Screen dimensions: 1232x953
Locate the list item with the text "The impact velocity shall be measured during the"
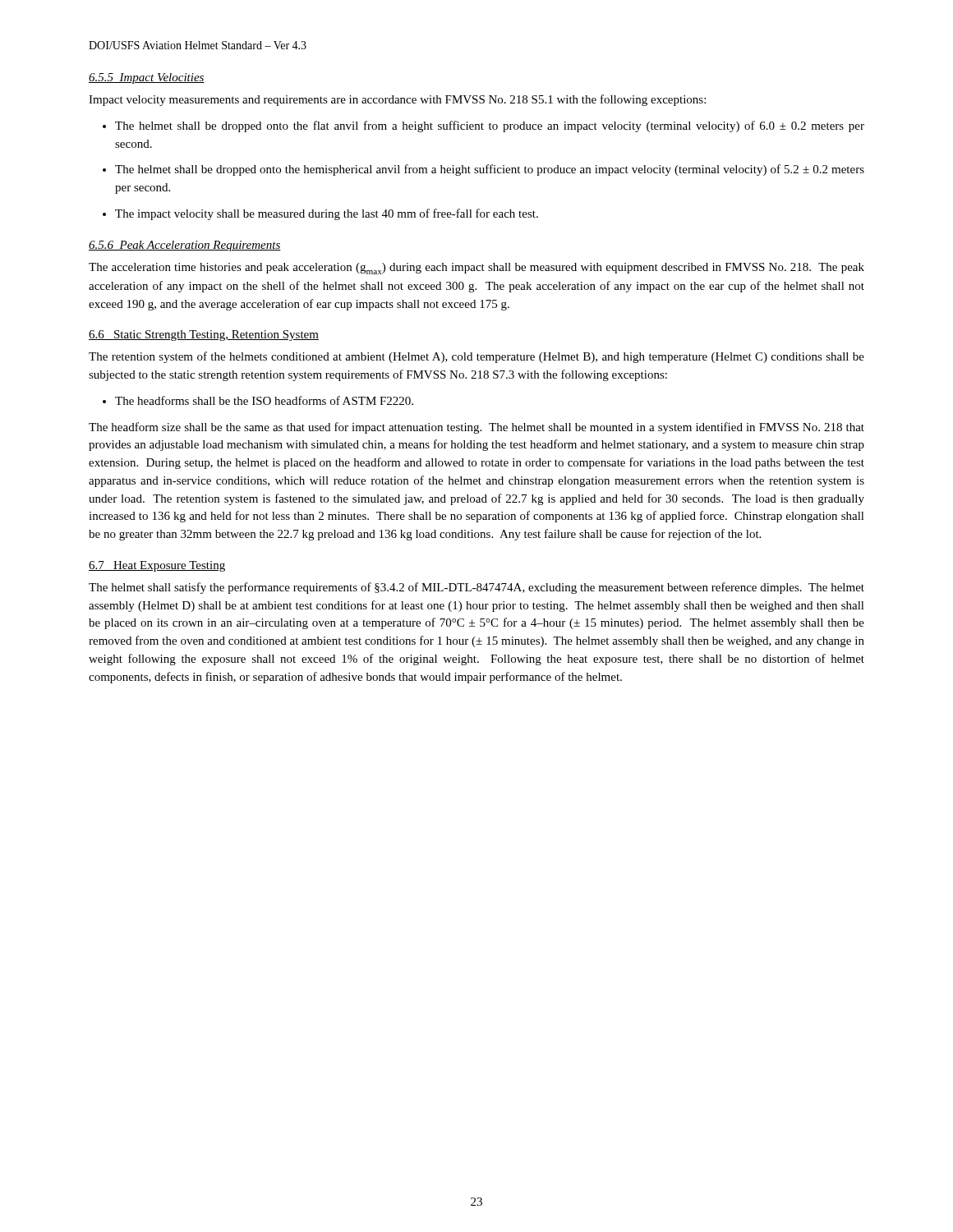tap(476, 214)
